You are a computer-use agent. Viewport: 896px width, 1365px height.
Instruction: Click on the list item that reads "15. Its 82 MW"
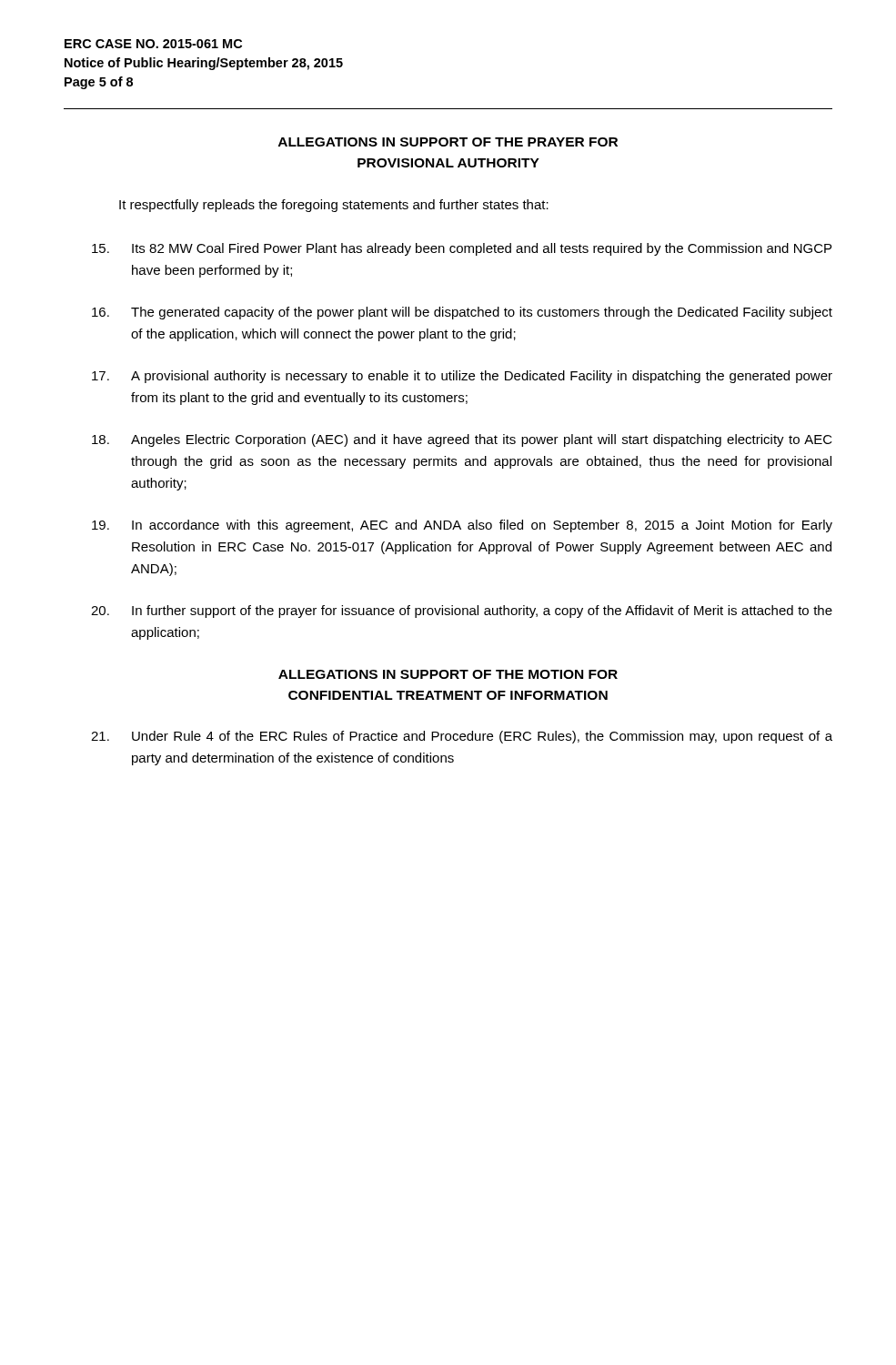point(462,259)
